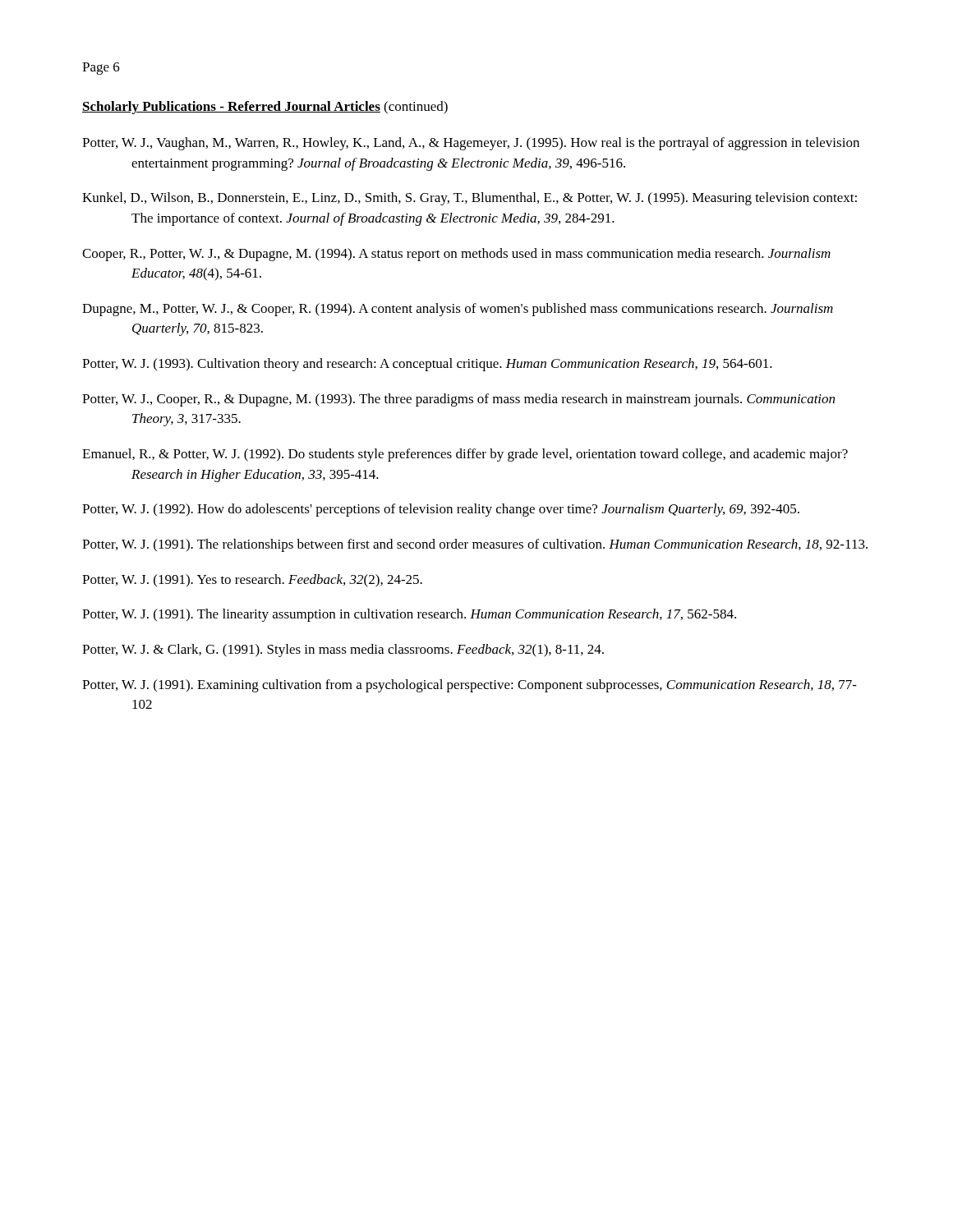Image resolution: width=953 pixels, height=1232 pixels.
Task: Find the block on this page that starts "Kunkel, D., Wilson,"
Action: tap(470, 208)
